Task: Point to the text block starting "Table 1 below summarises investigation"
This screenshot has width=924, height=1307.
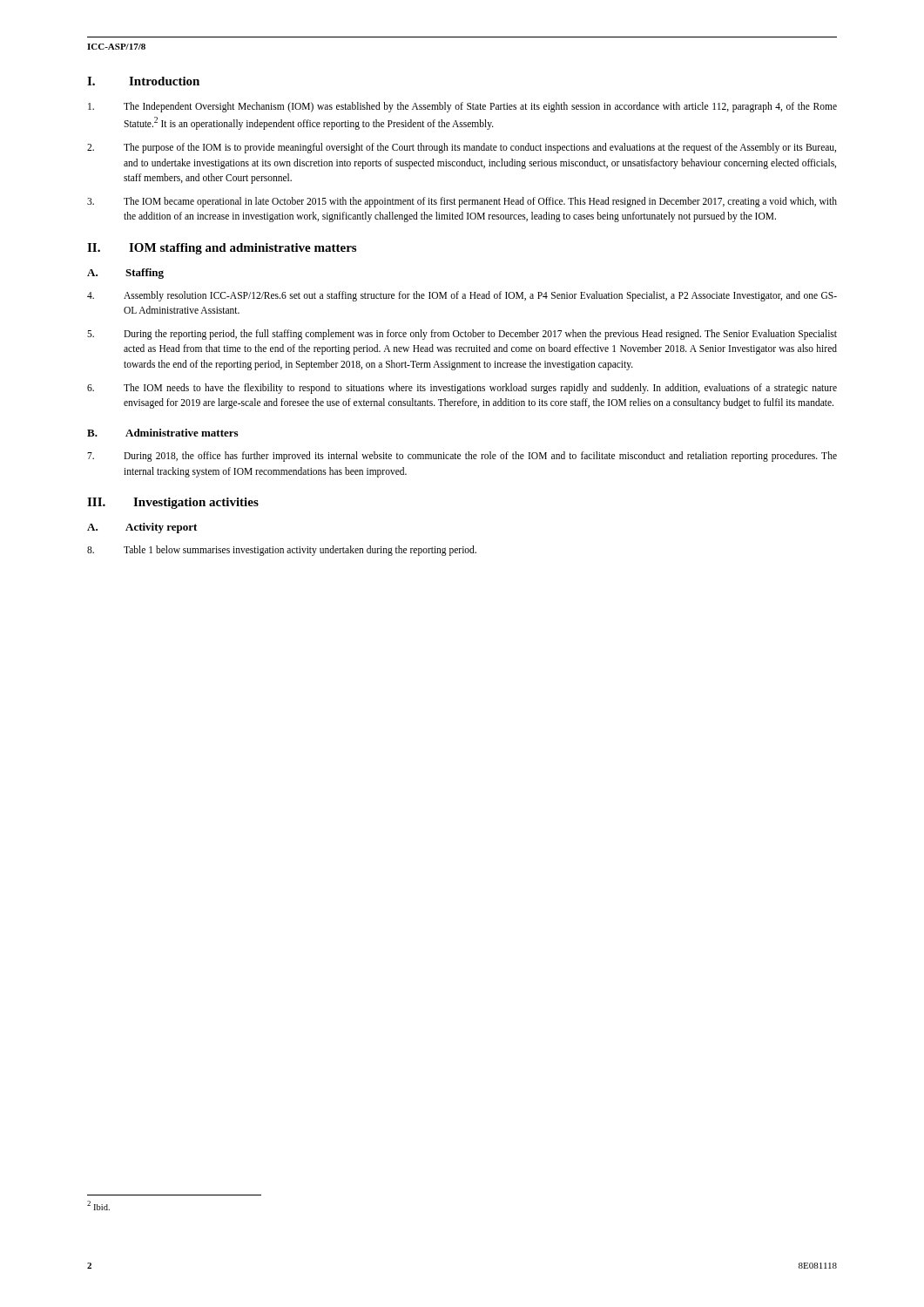Action: pyautogui.click(x=462, y=550)
